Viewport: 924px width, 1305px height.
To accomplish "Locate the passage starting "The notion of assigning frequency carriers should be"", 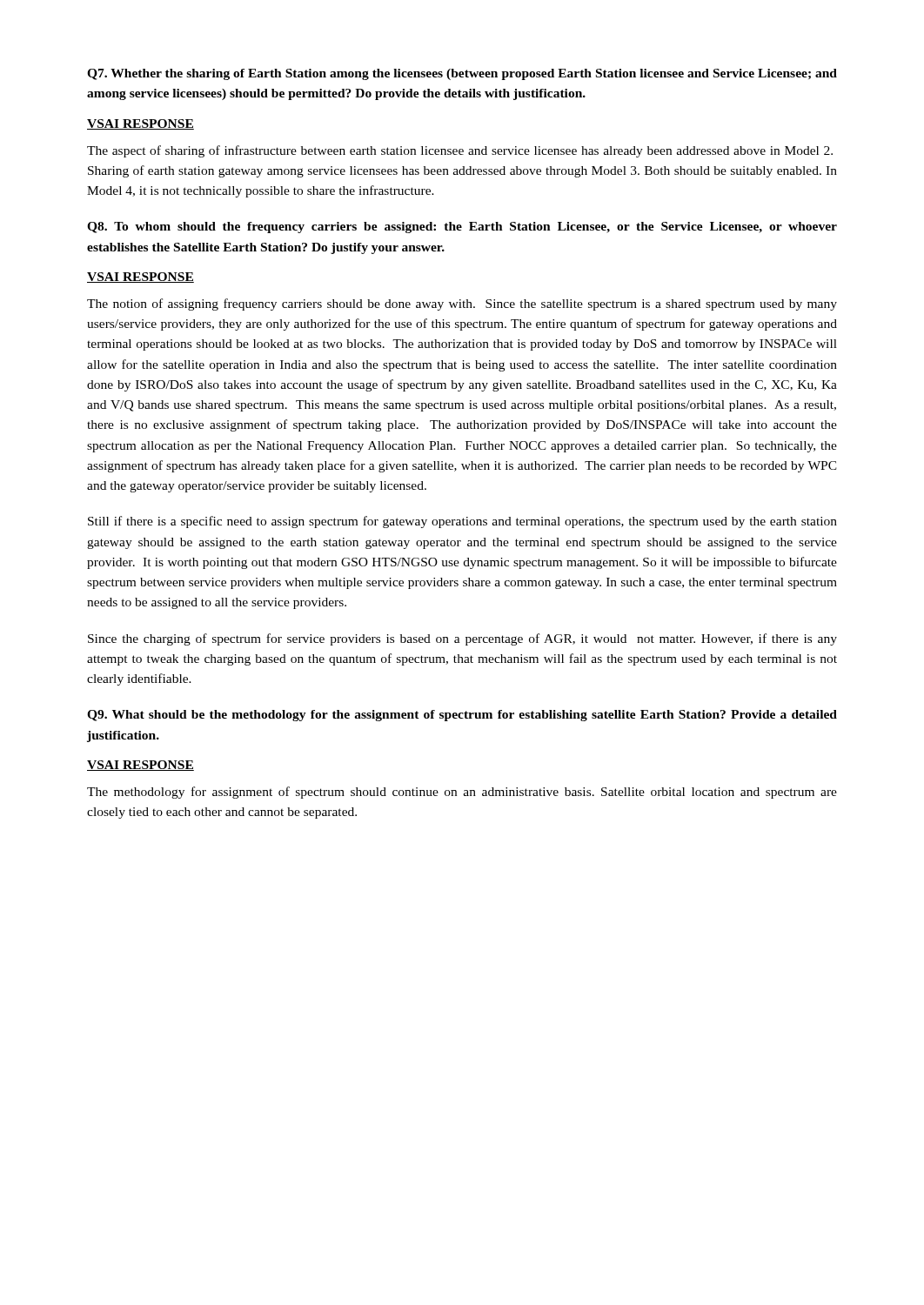I will click(x=462, y=394).
